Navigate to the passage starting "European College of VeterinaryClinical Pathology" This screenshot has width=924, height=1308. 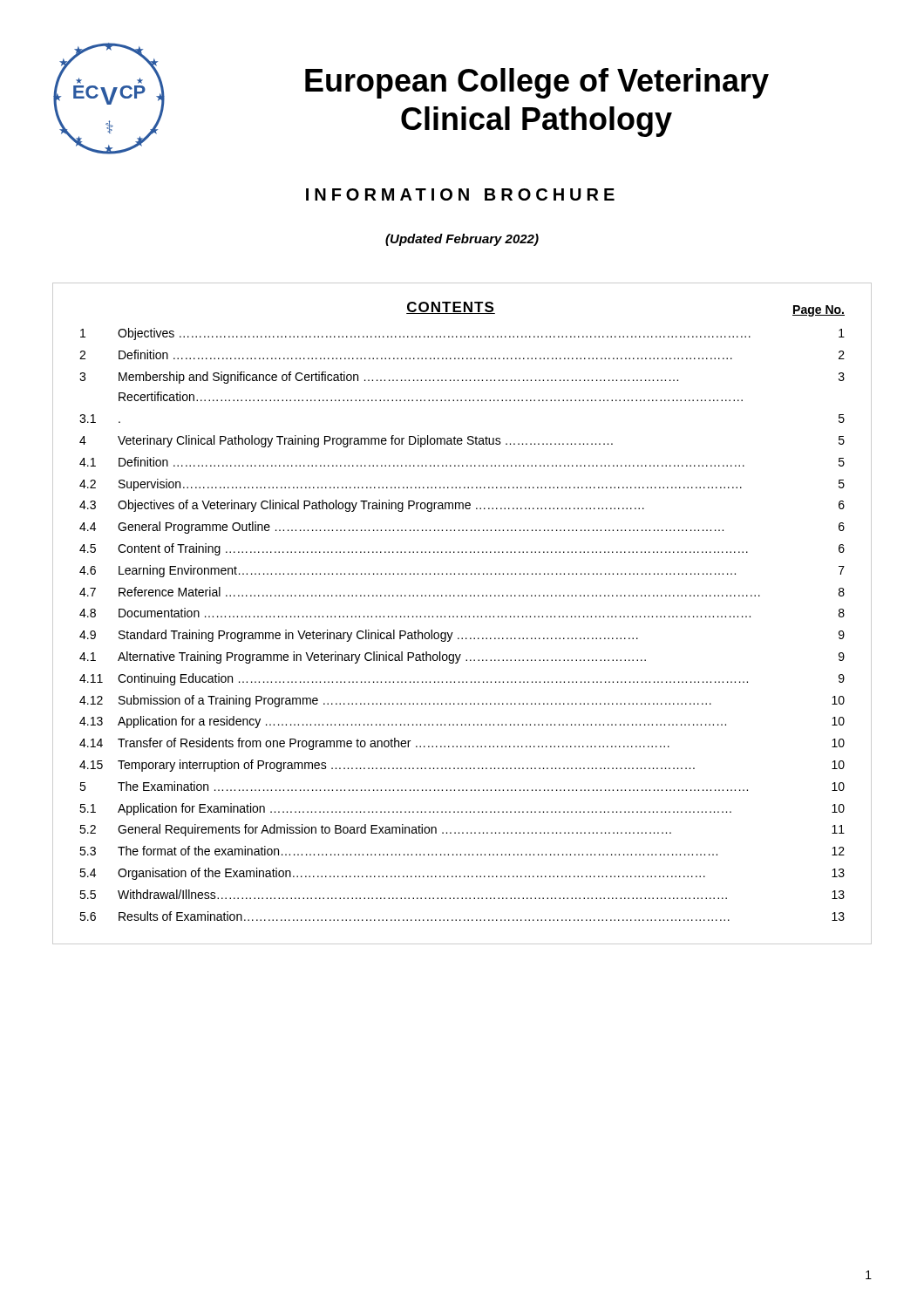point(536,100)
